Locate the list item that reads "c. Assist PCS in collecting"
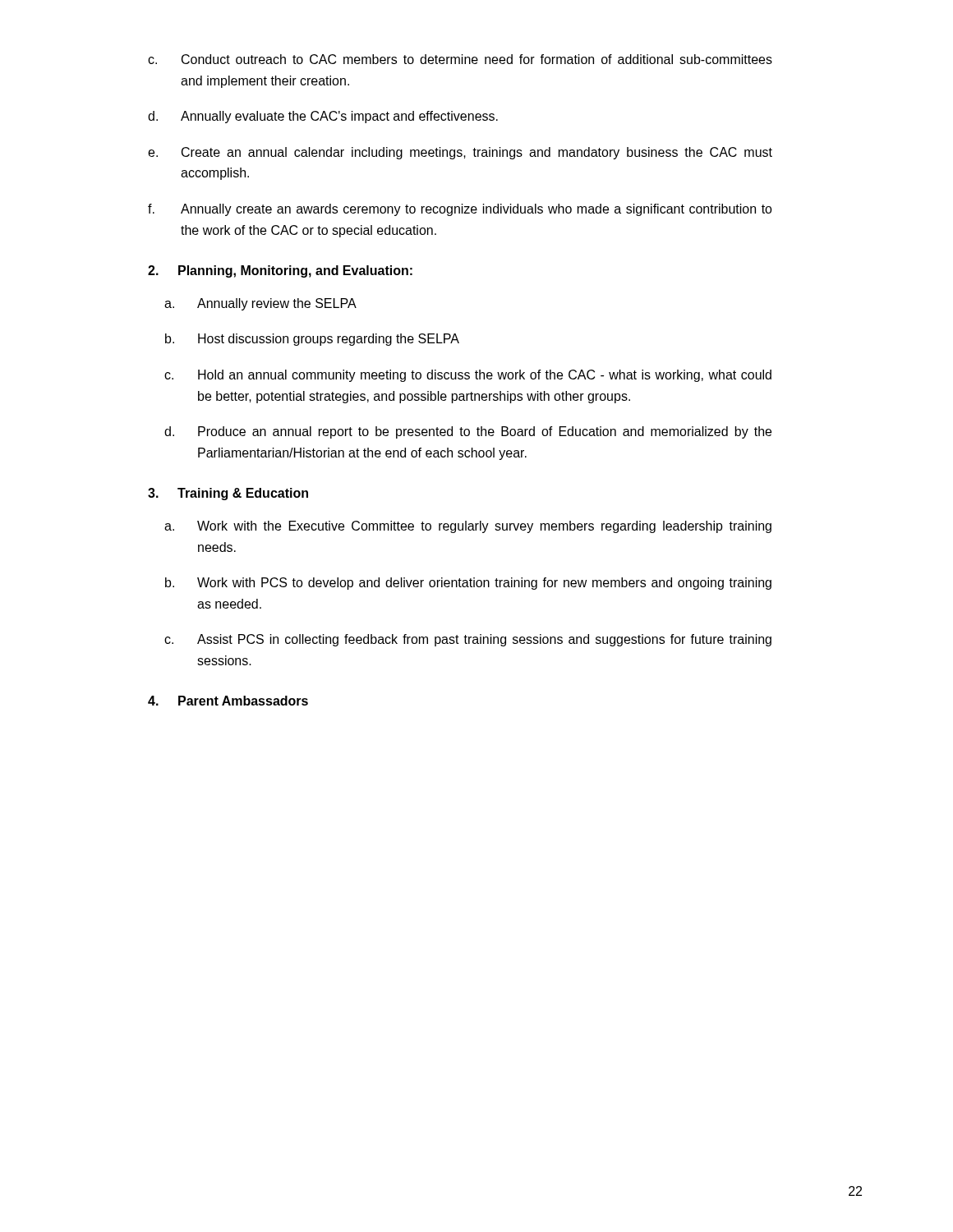953x1232 pixels. 460,650
